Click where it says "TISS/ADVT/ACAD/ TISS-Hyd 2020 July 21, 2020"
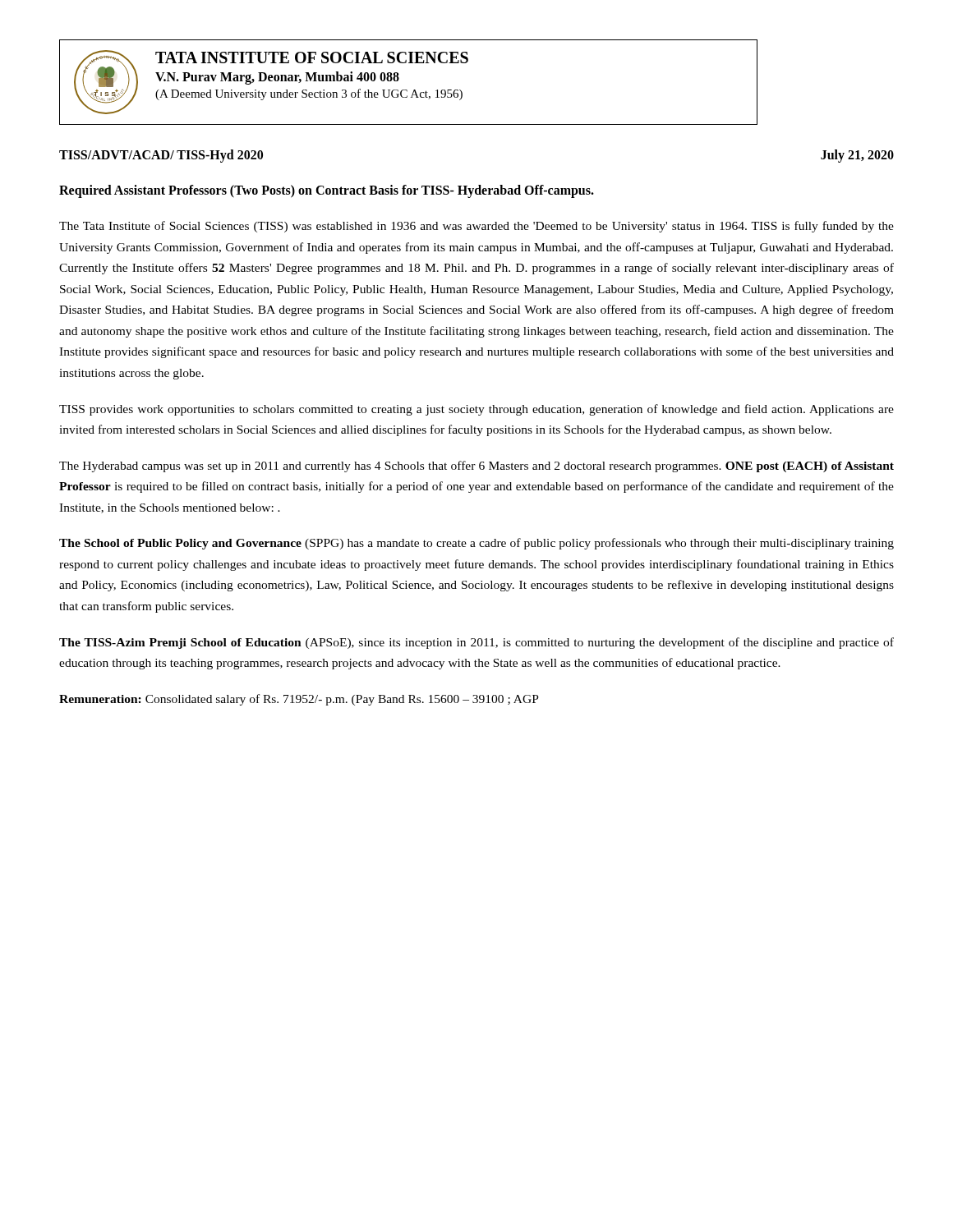The image size is (953, 1232). pyautogui.click(x=162, y=156)
